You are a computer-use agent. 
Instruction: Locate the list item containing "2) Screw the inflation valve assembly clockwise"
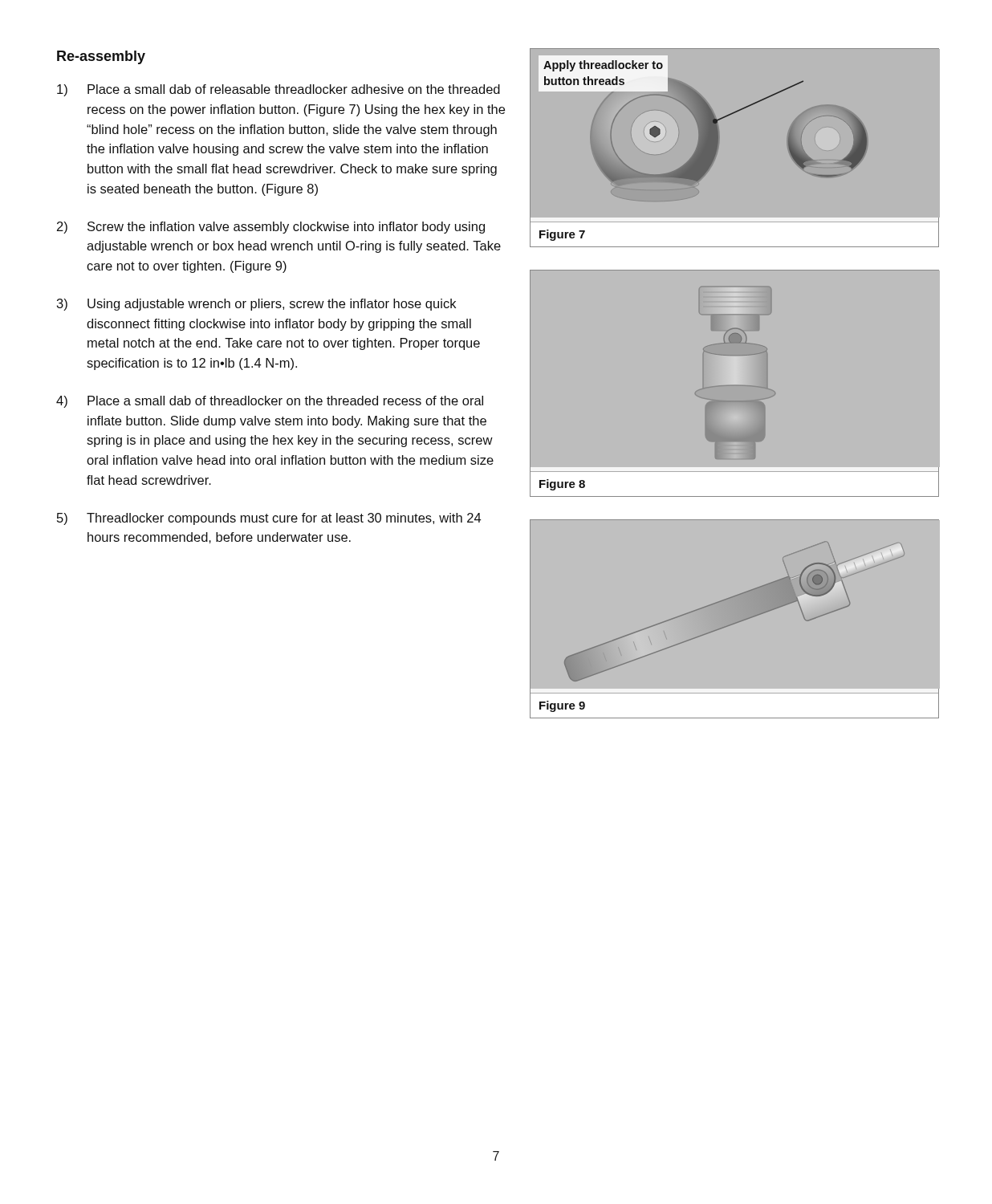[x=281, y=246]
